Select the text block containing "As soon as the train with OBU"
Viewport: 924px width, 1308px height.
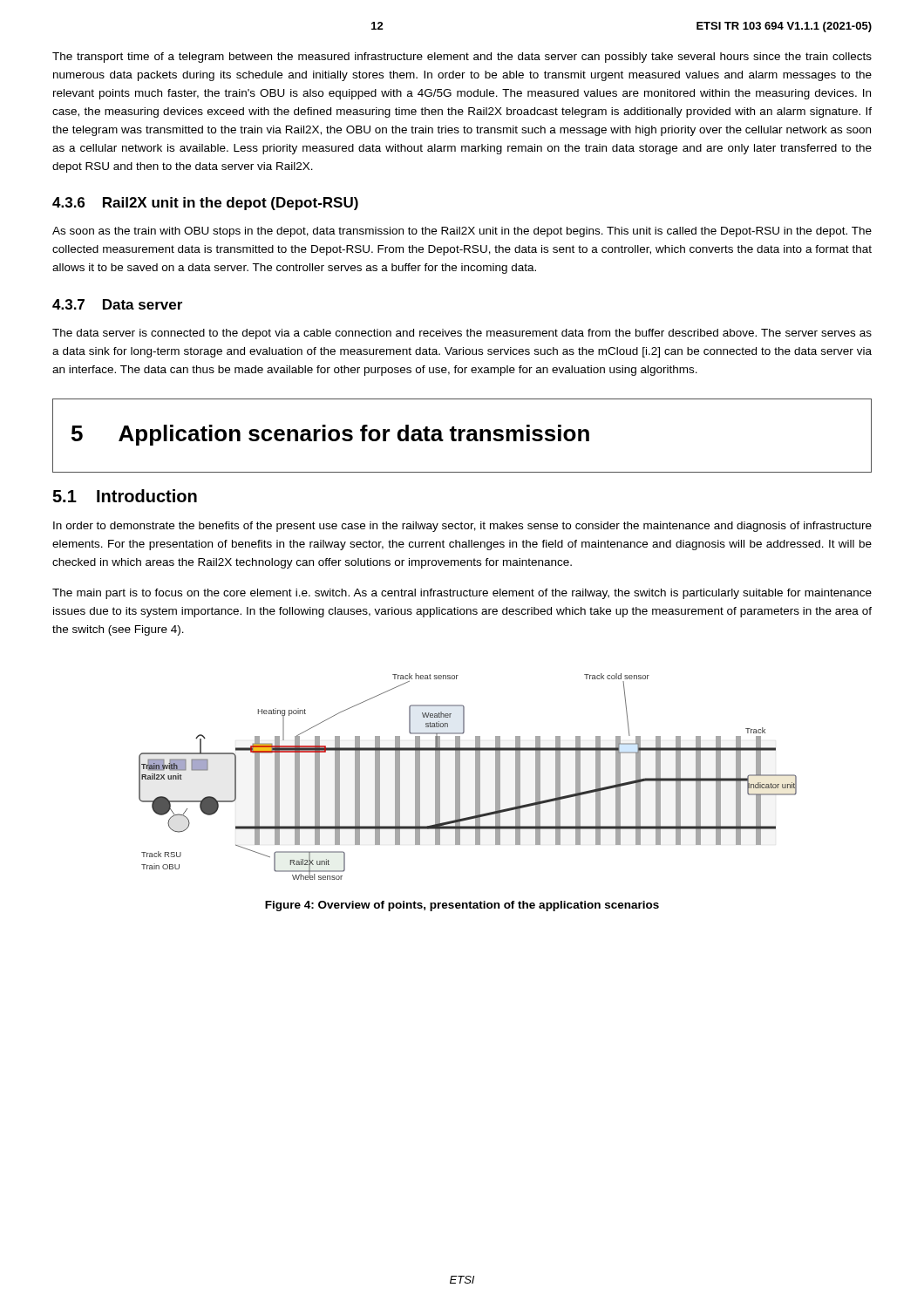click(x=462, y=249)
